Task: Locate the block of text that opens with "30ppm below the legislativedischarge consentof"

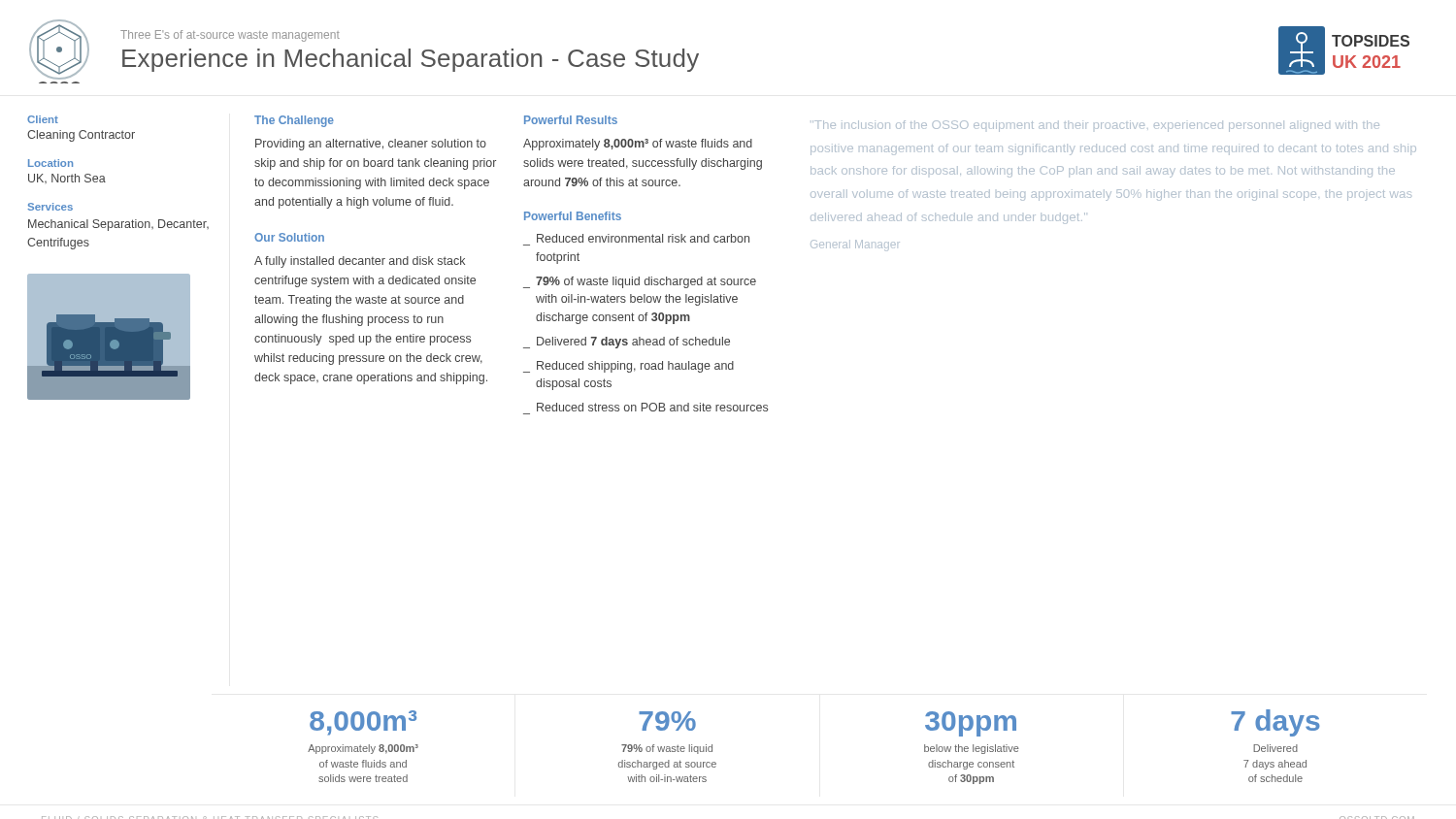Action: (x=971, y=746)
